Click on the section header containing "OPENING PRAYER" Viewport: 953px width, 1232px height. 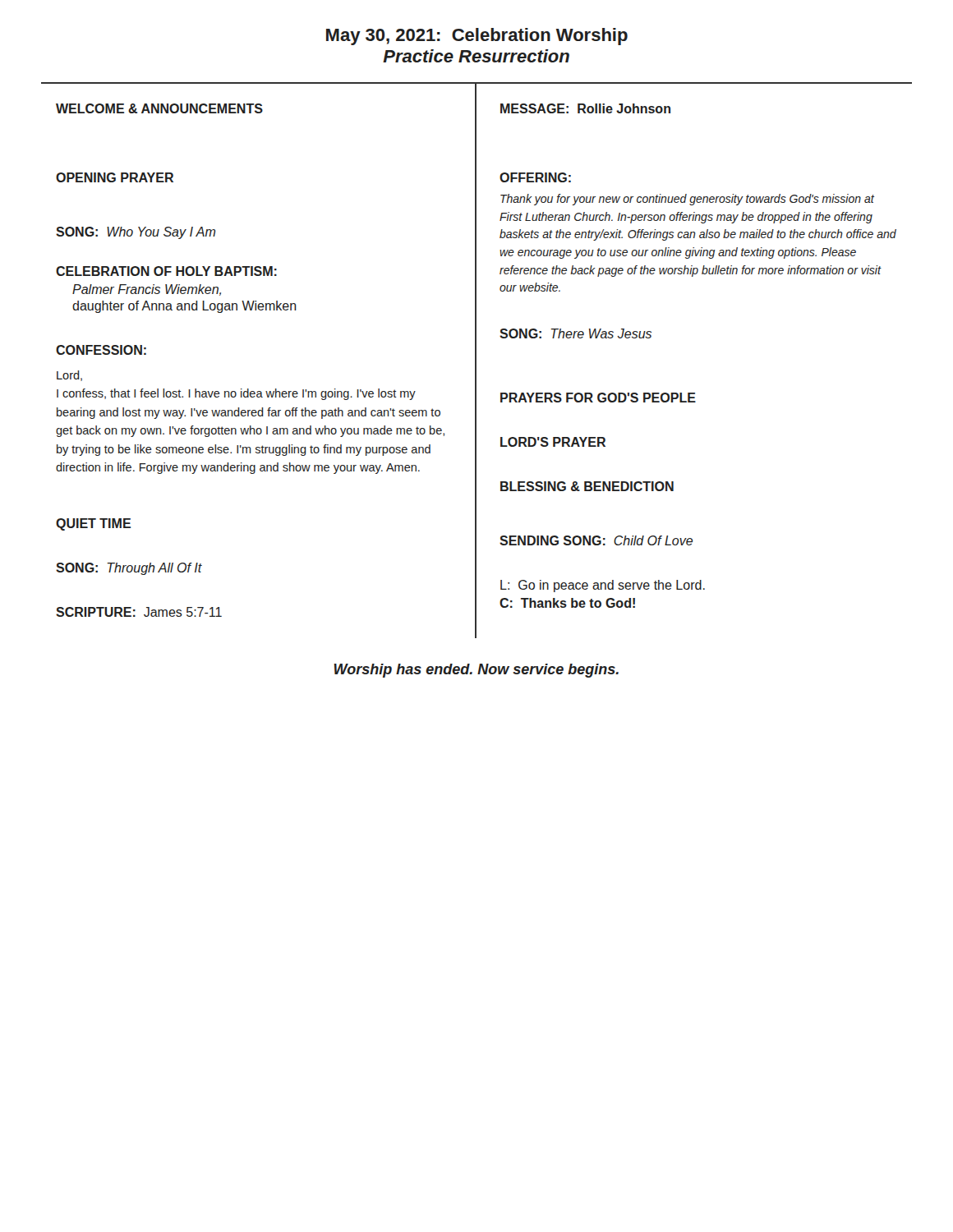115,178
